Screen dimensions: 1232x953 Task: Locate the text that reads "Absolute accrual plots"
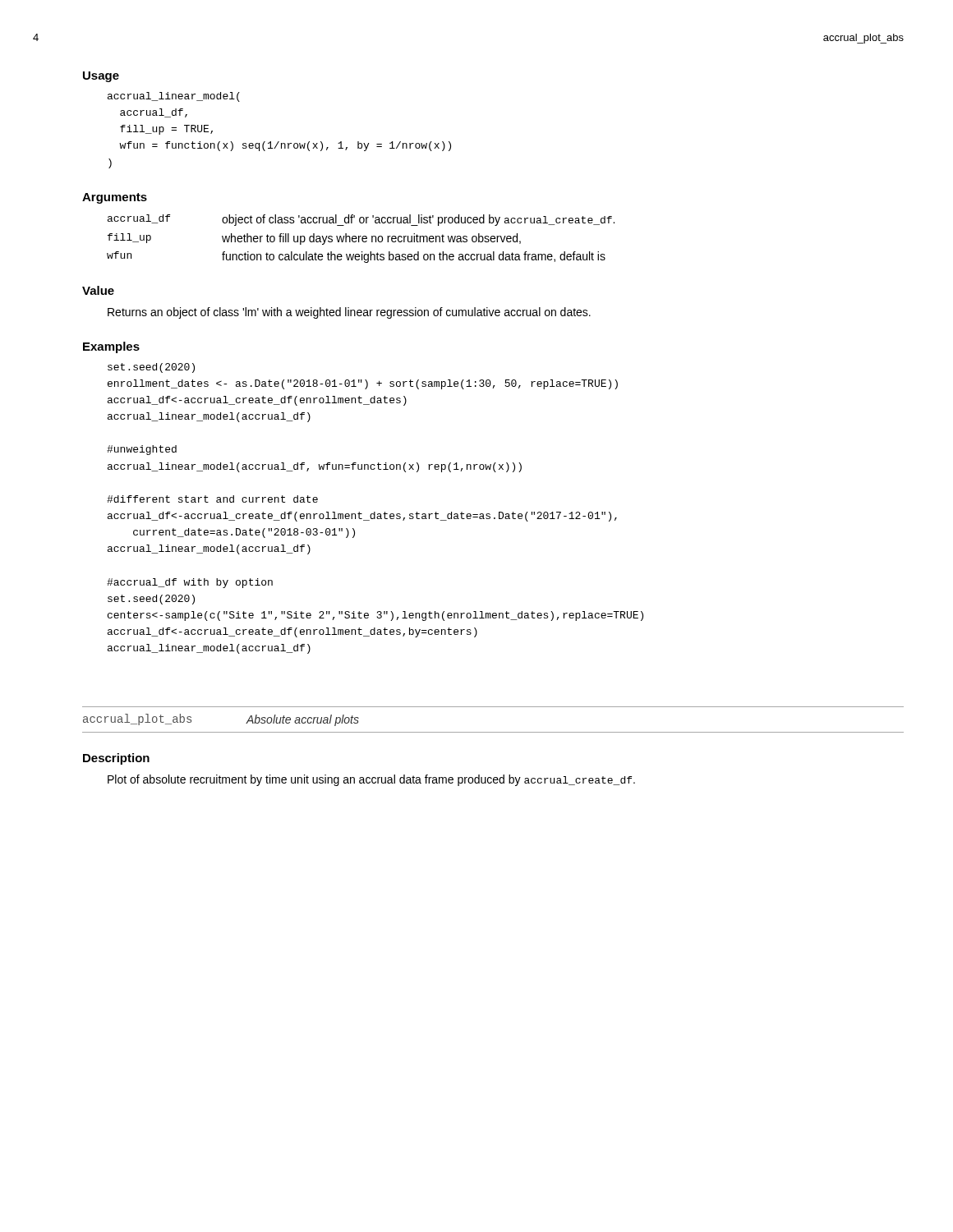click(x=303, y=720)
